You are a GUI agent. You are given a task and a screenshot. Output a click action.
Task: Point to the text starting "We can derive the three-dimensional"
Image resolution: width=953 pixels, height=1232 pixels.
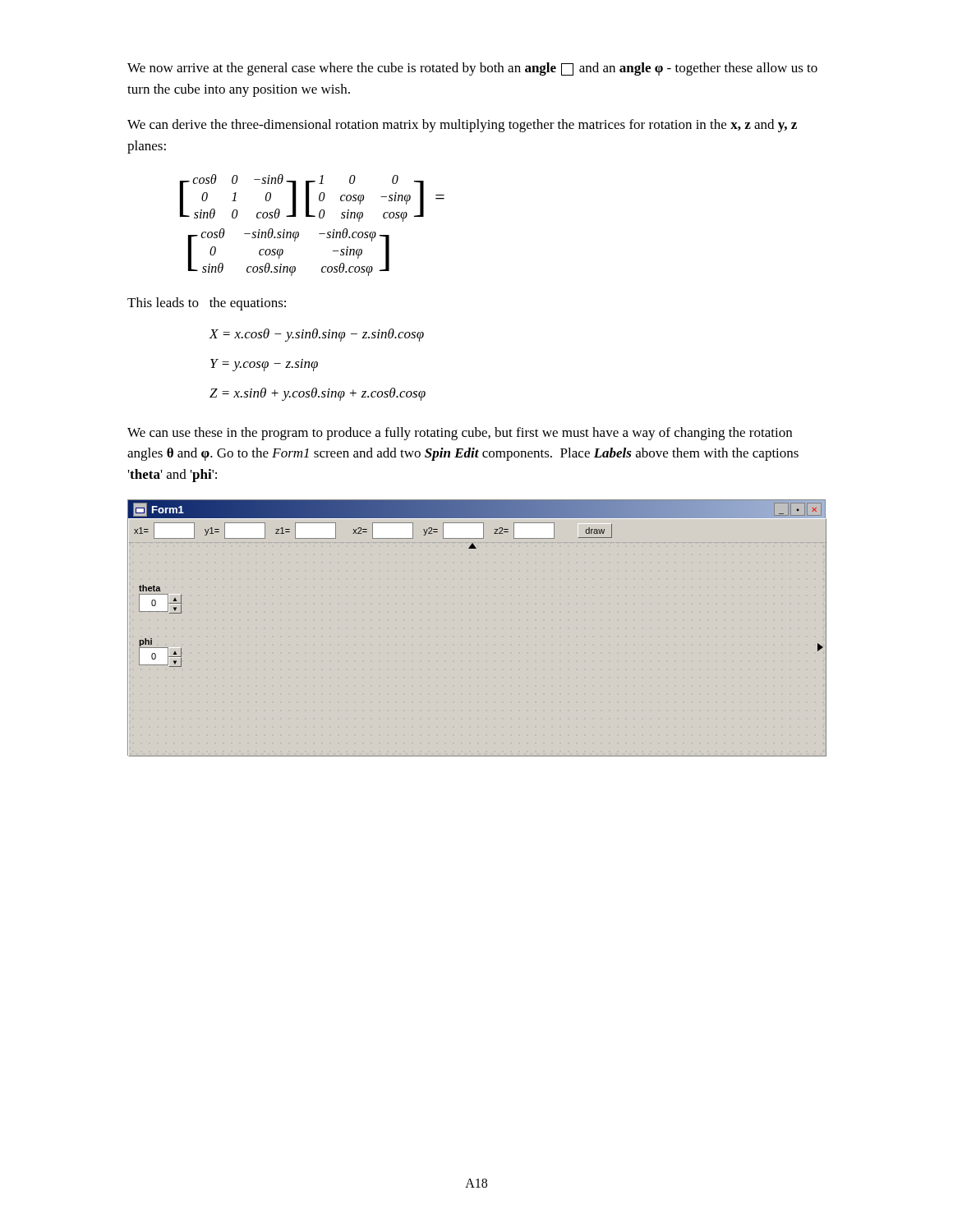[x=462, y=135]
